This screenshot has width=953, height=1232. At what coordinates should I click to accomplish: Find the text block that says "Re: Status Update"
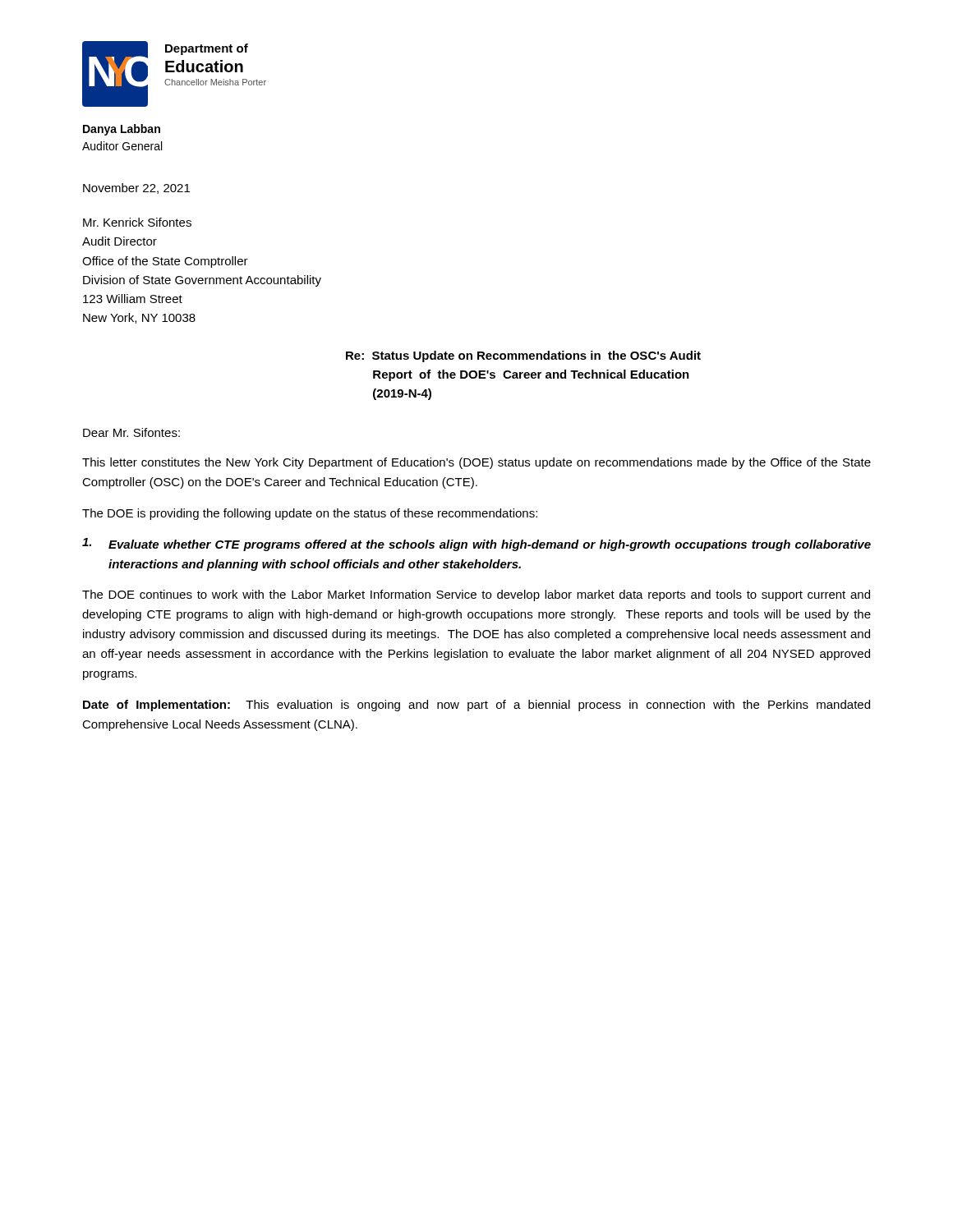point(523,374)
